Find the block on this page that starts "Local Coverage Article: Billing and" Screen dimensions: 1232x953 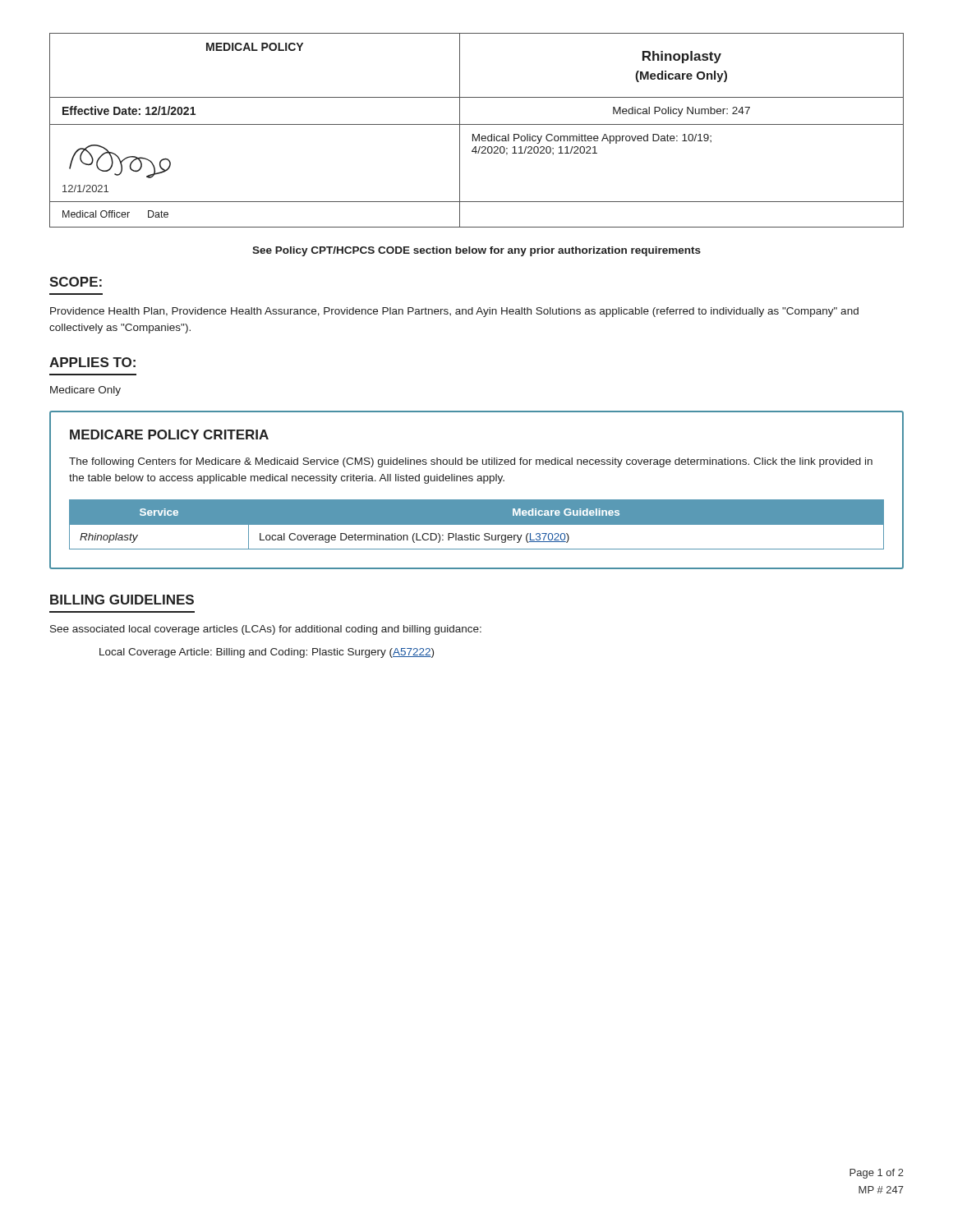pos(267,652)
